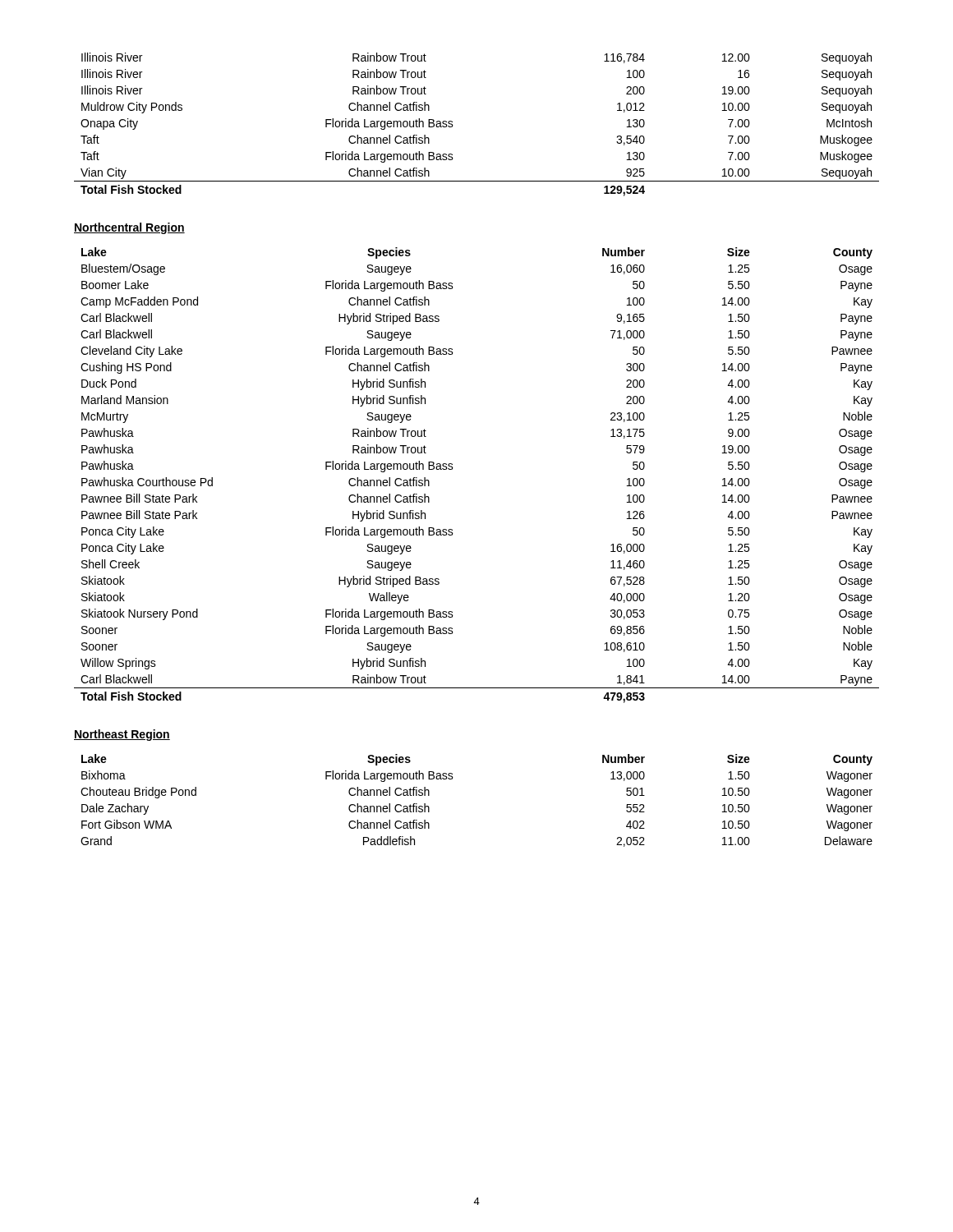Locate the table with the text "Carl Blackwell"
This screenshot has height=1232, width=953.
(x=476, y=474)
